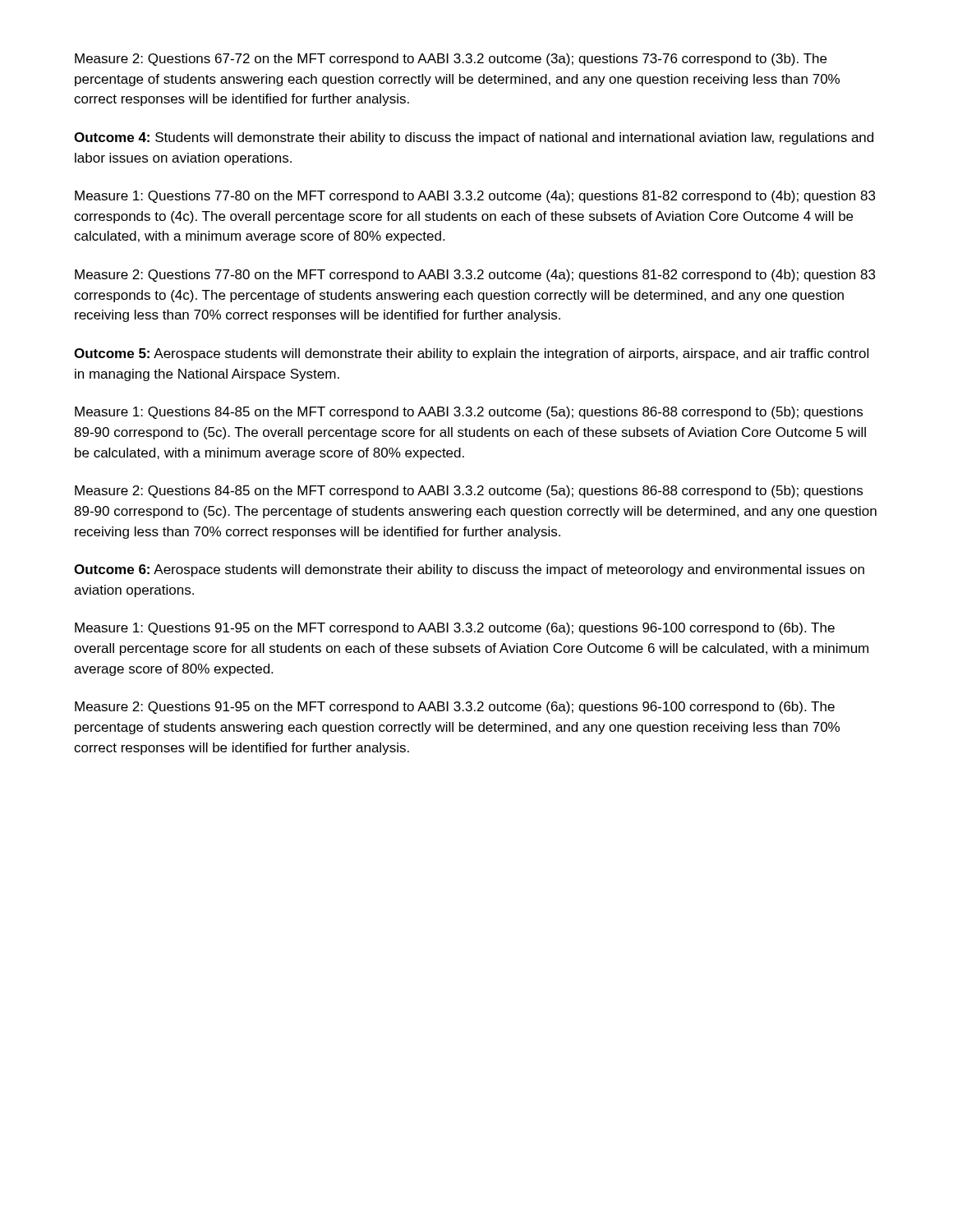This screenshot has height=1232, width=953.
Task: Where is the passage that starts "Measure 2: Questions 91-95"?
Action: (x=457, y=727)
